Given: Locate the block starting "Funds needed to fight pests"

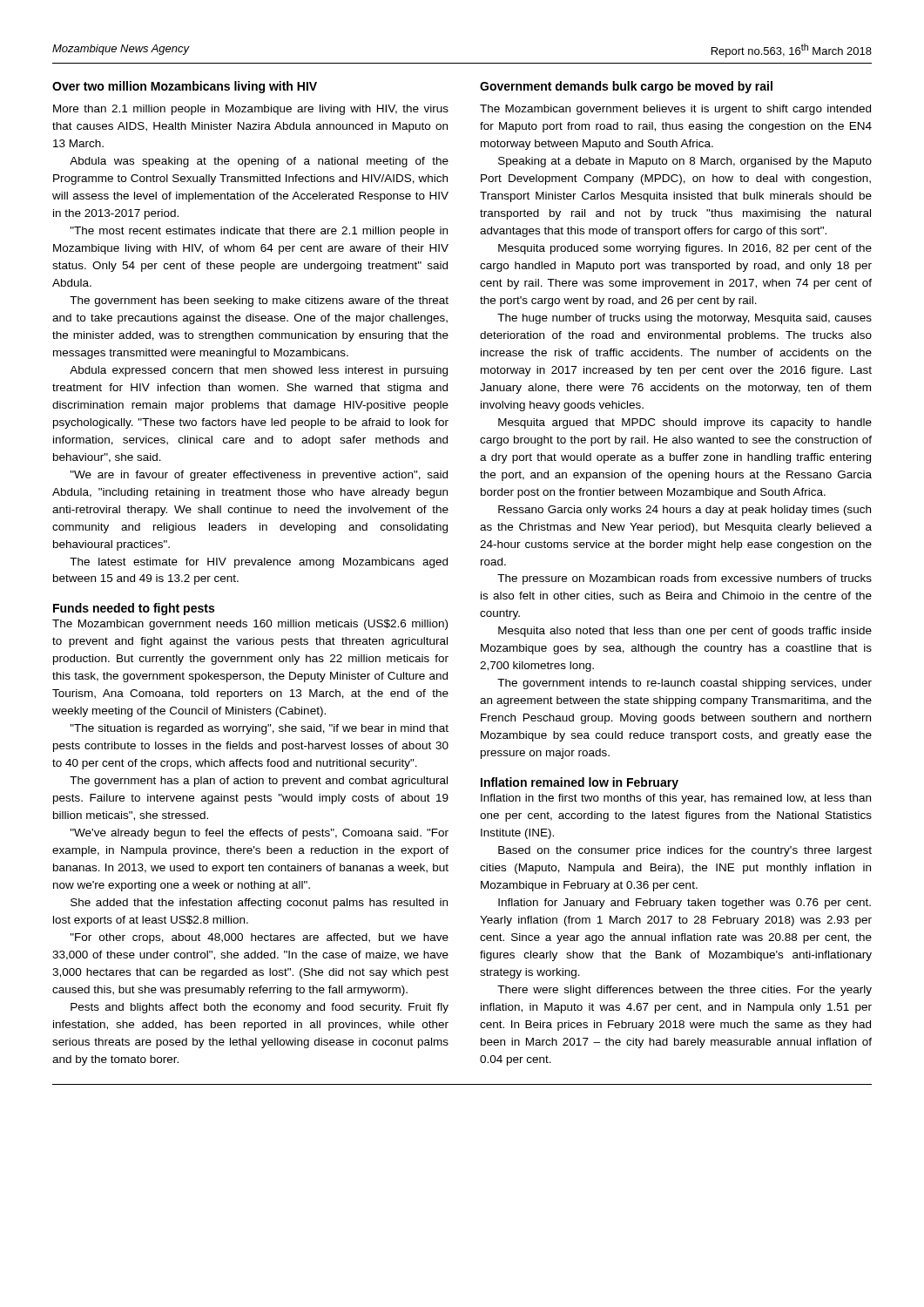Looking at the screenshot, I should 134,609.
